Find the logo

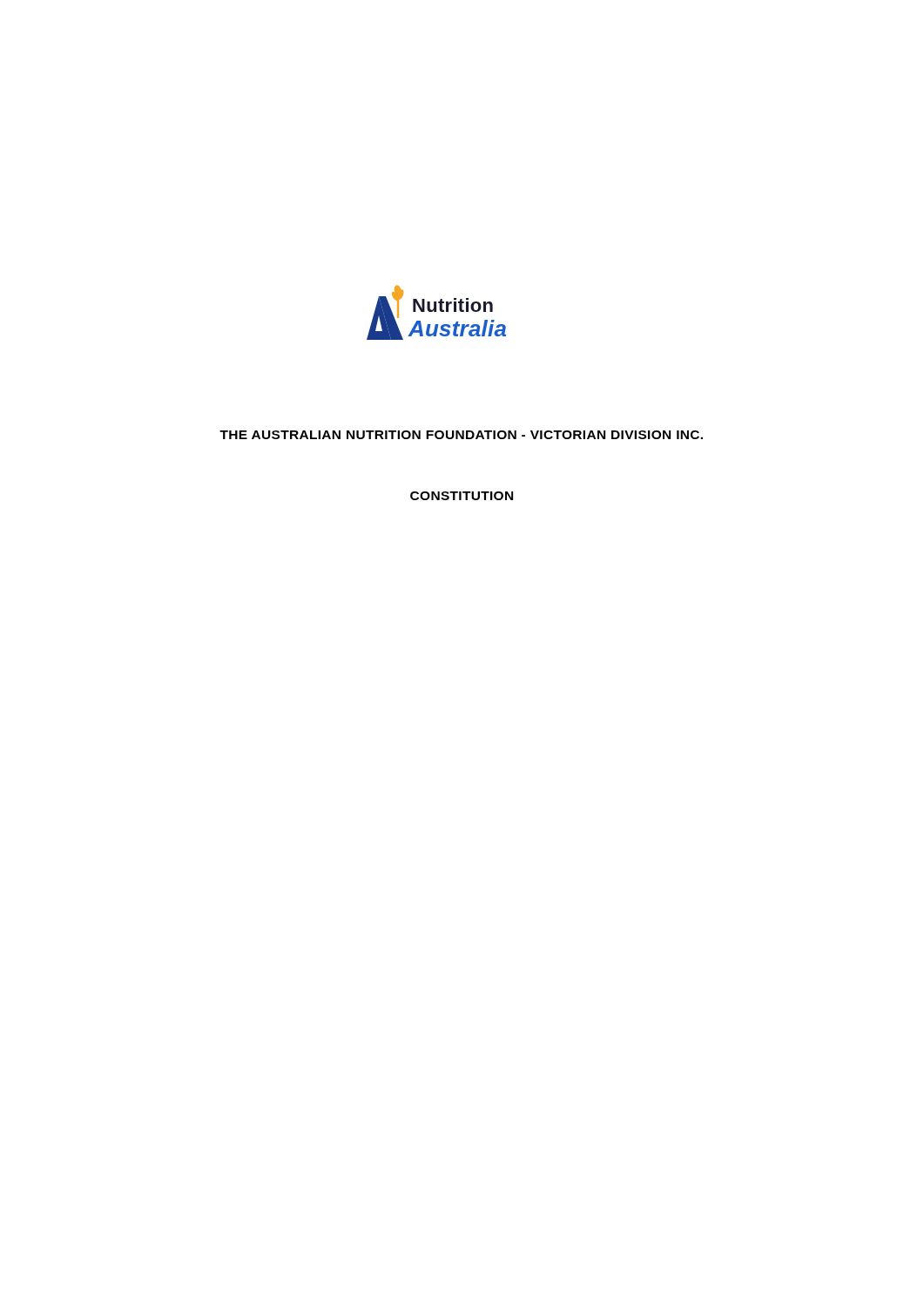pyautogui.click(x=462, y=314)
